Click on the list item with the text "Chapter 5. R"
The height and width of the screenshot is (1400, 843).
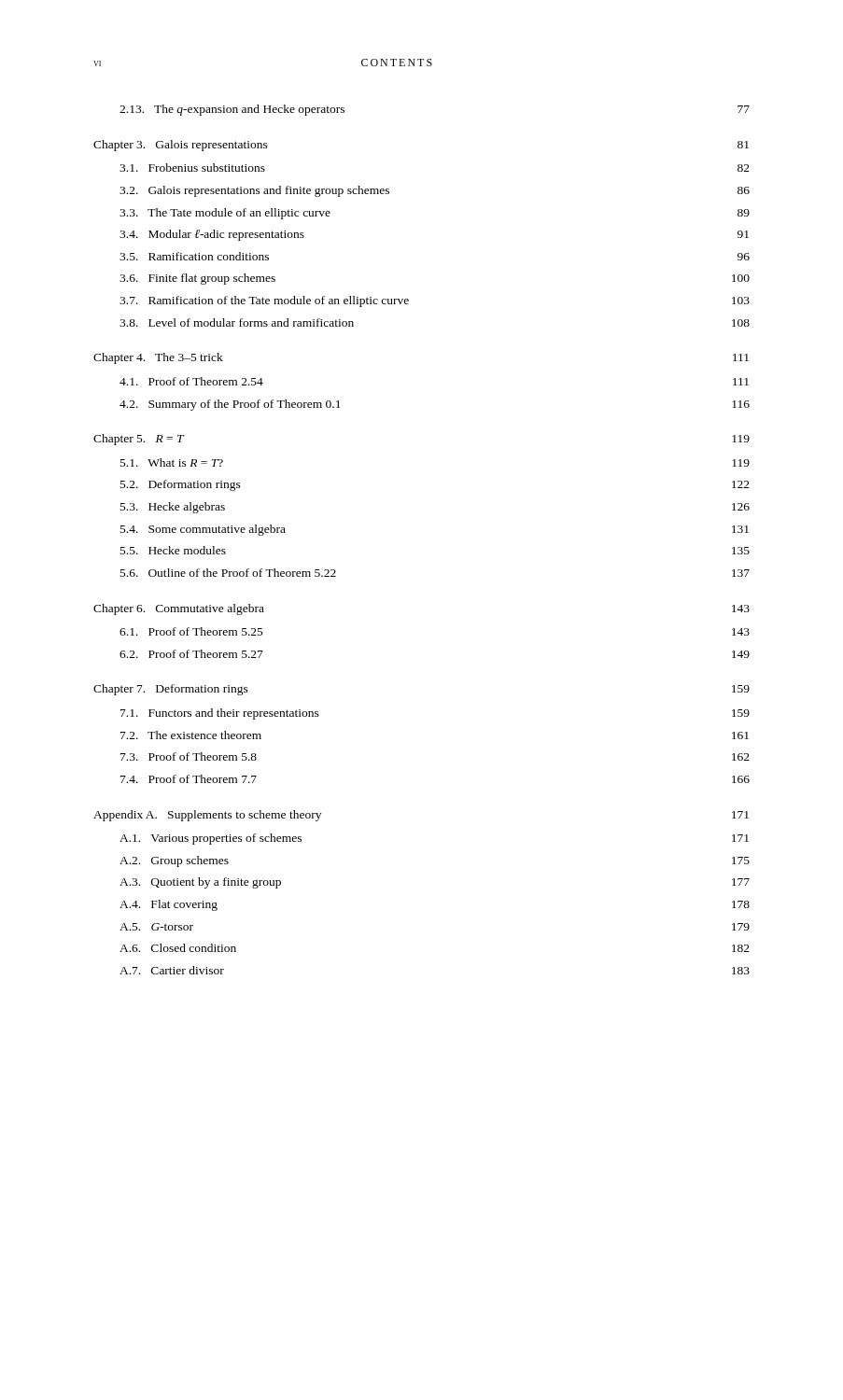click(140, 439)
